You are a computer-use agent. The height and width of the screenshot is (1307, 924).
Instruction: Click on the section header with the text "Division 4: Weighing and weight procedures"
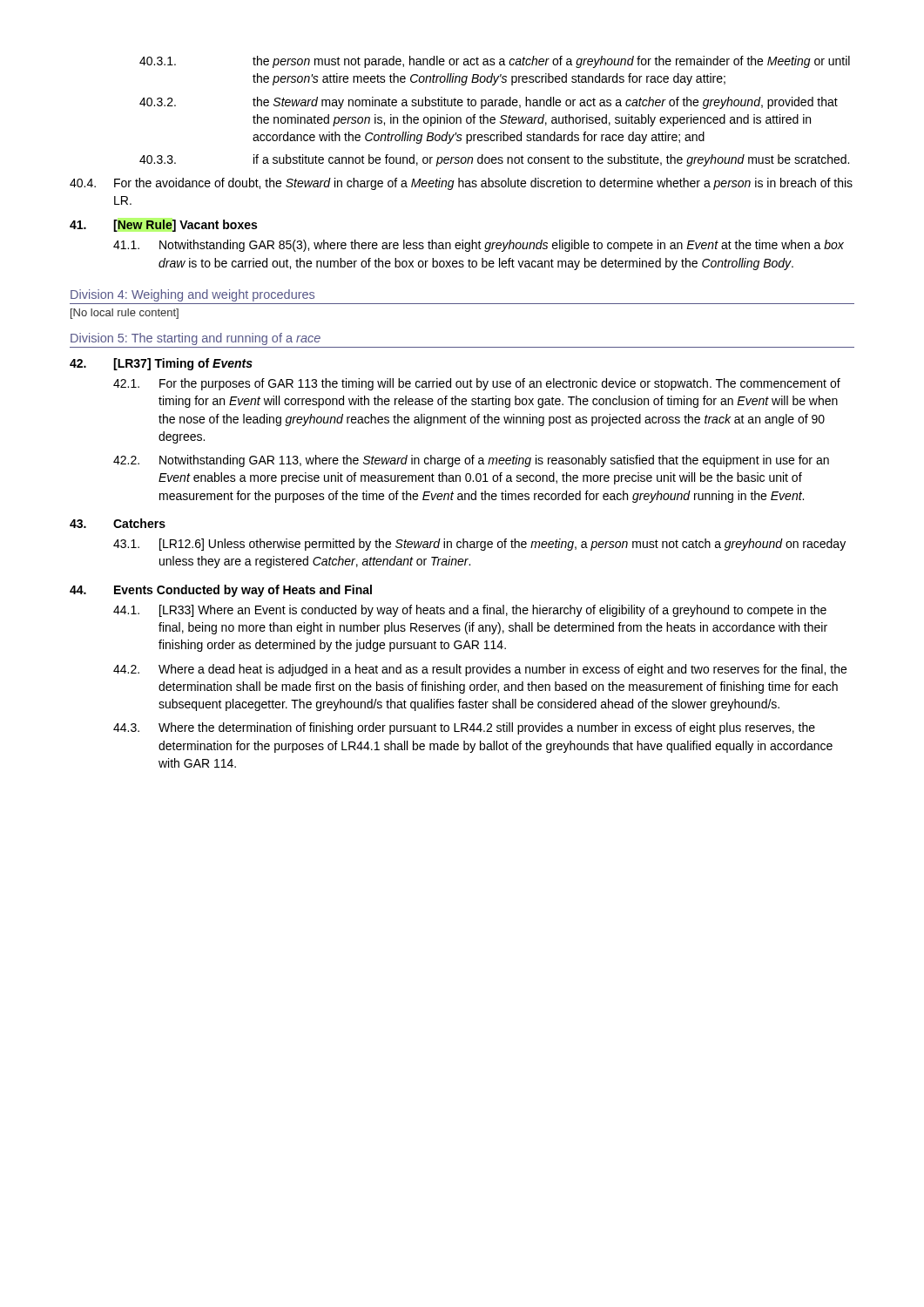(192, 294)
